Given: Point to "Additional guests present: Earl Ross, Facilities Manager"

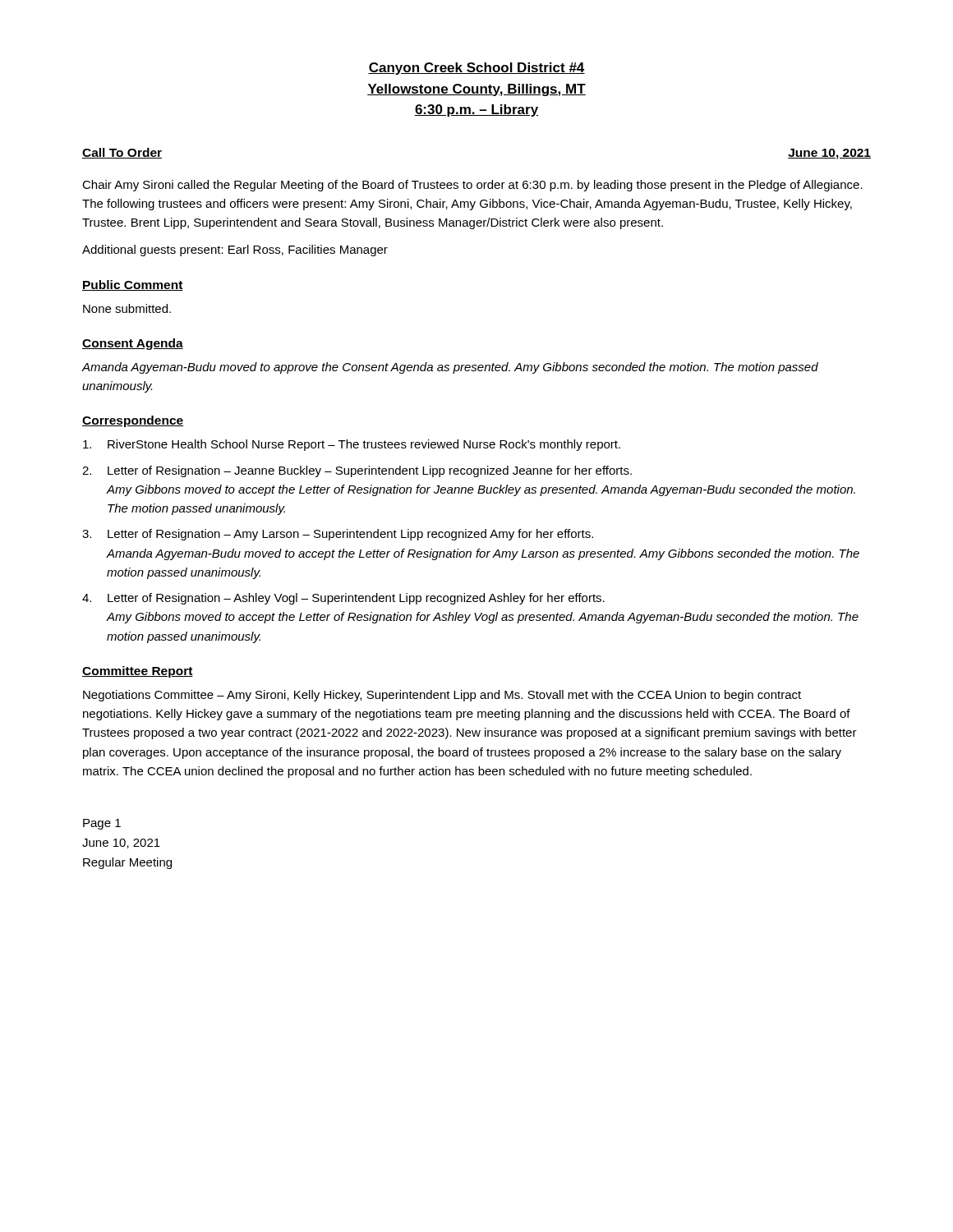Looking at the screenshot, I should 235,249.
